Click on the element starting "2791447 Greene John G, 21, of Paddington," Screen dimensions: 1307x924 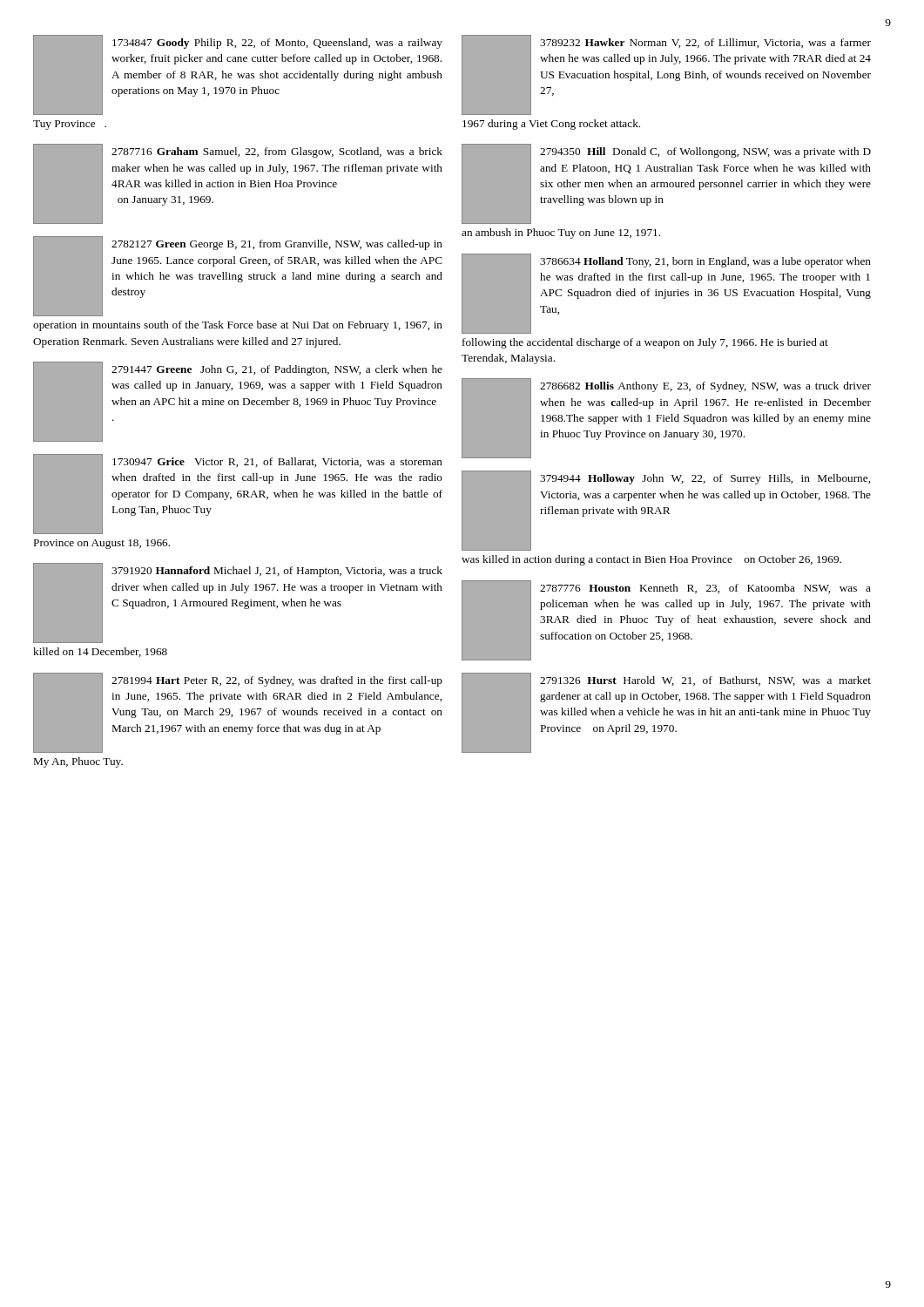238,402
